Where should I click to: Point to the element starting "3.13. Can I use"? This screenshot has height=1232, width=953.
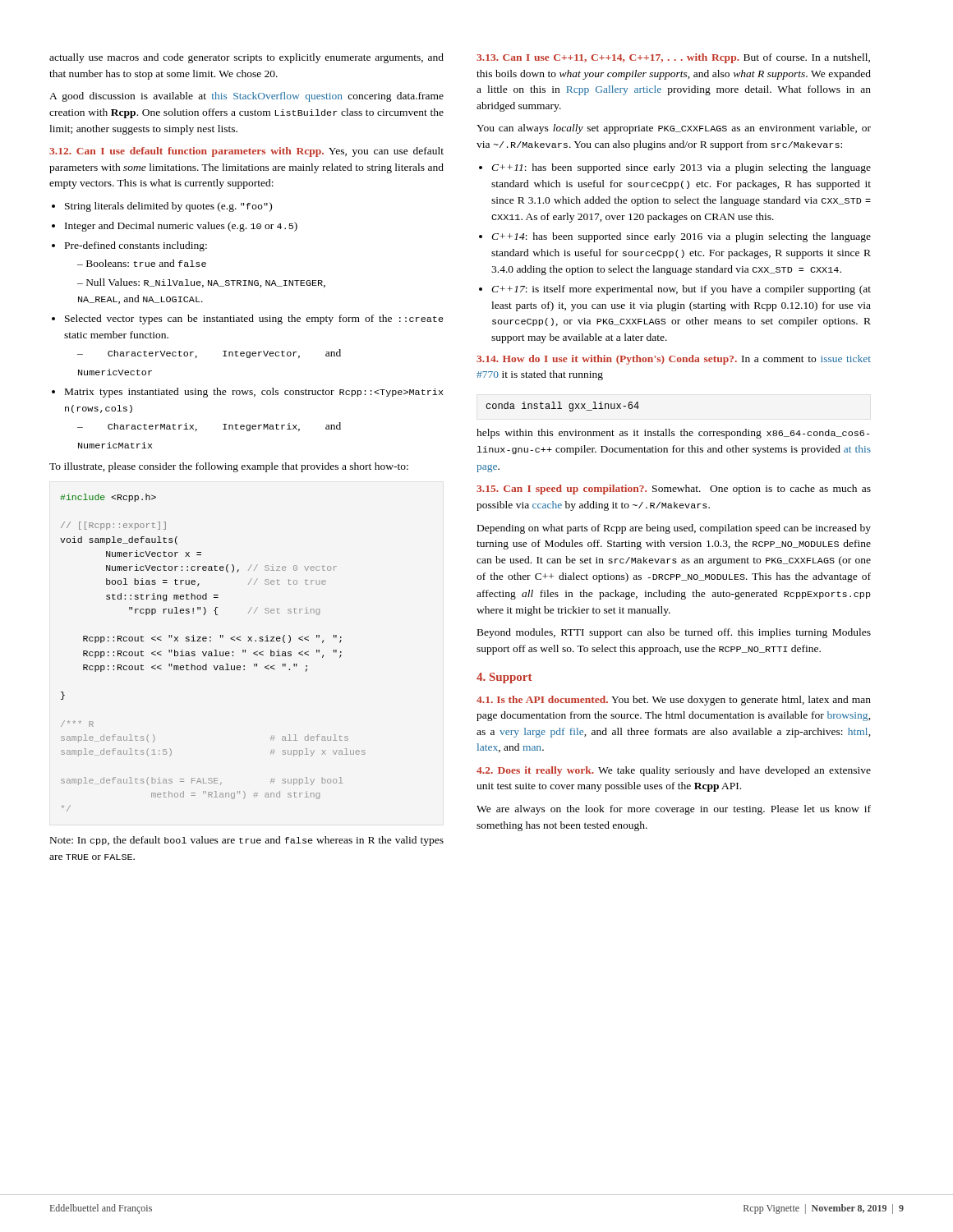674,81
